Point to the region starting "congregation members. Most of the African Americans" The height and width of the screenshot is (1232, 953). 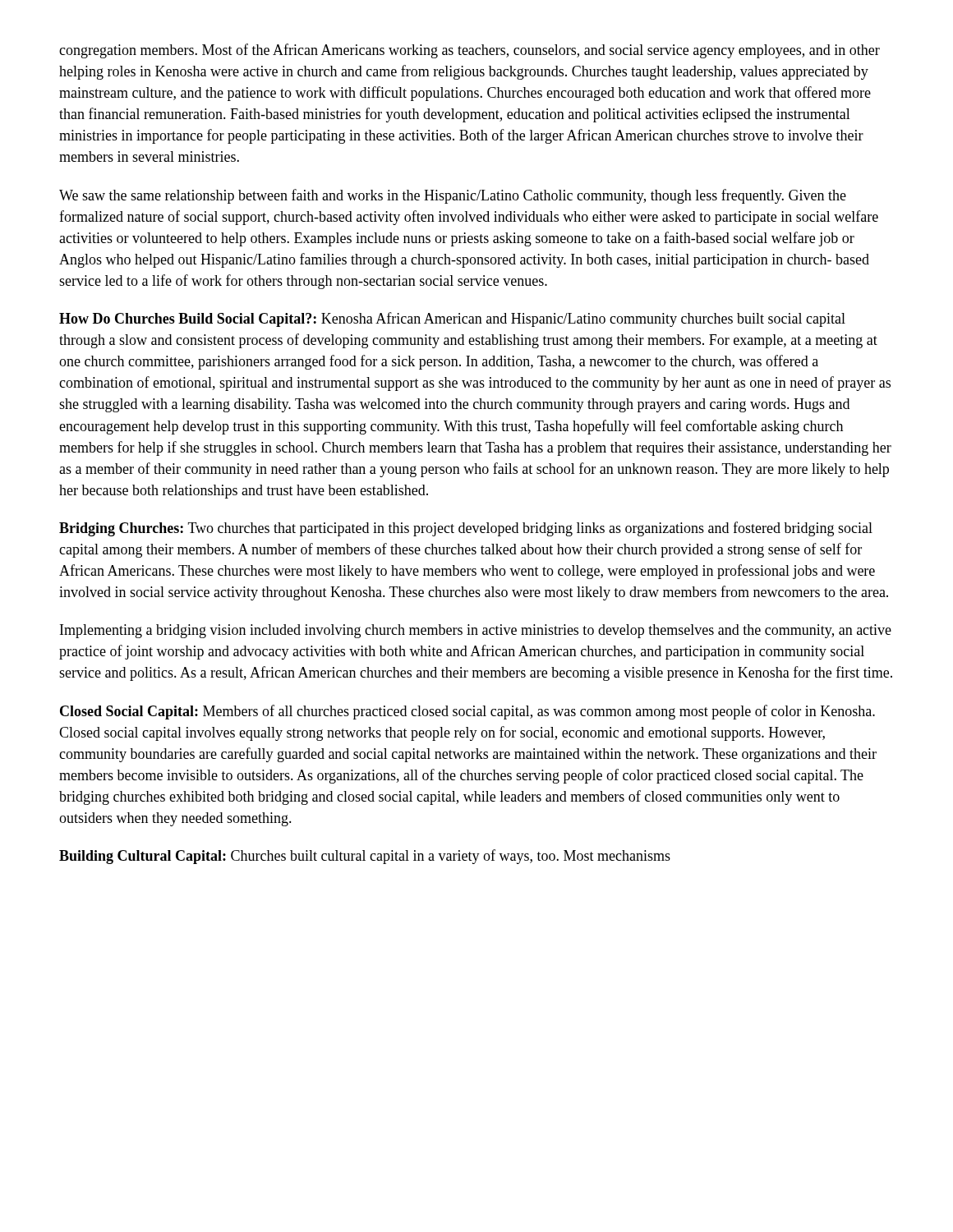(x=469, y=104)
